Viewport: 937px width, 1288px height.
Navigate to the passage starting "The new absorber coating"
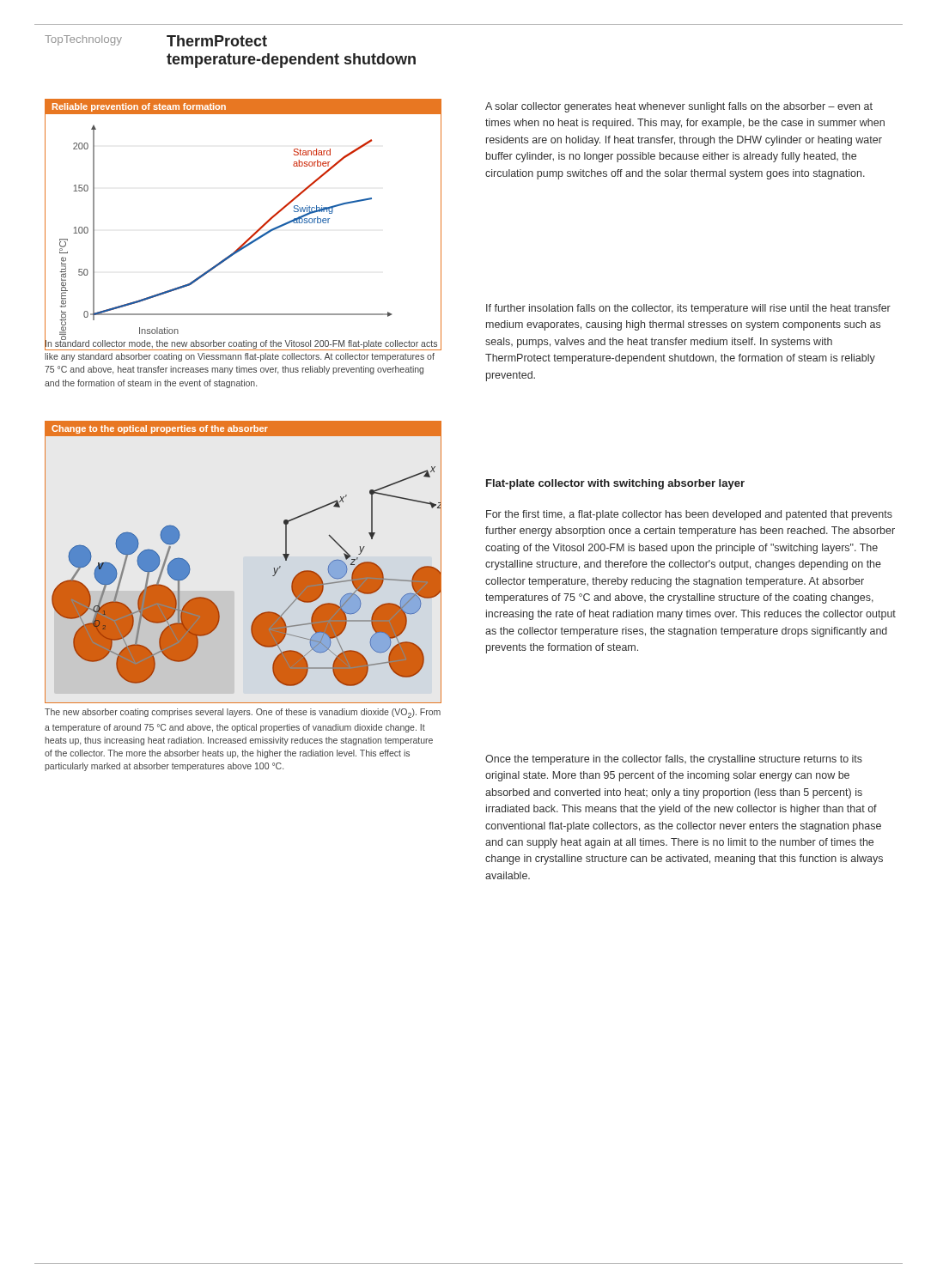243,740
